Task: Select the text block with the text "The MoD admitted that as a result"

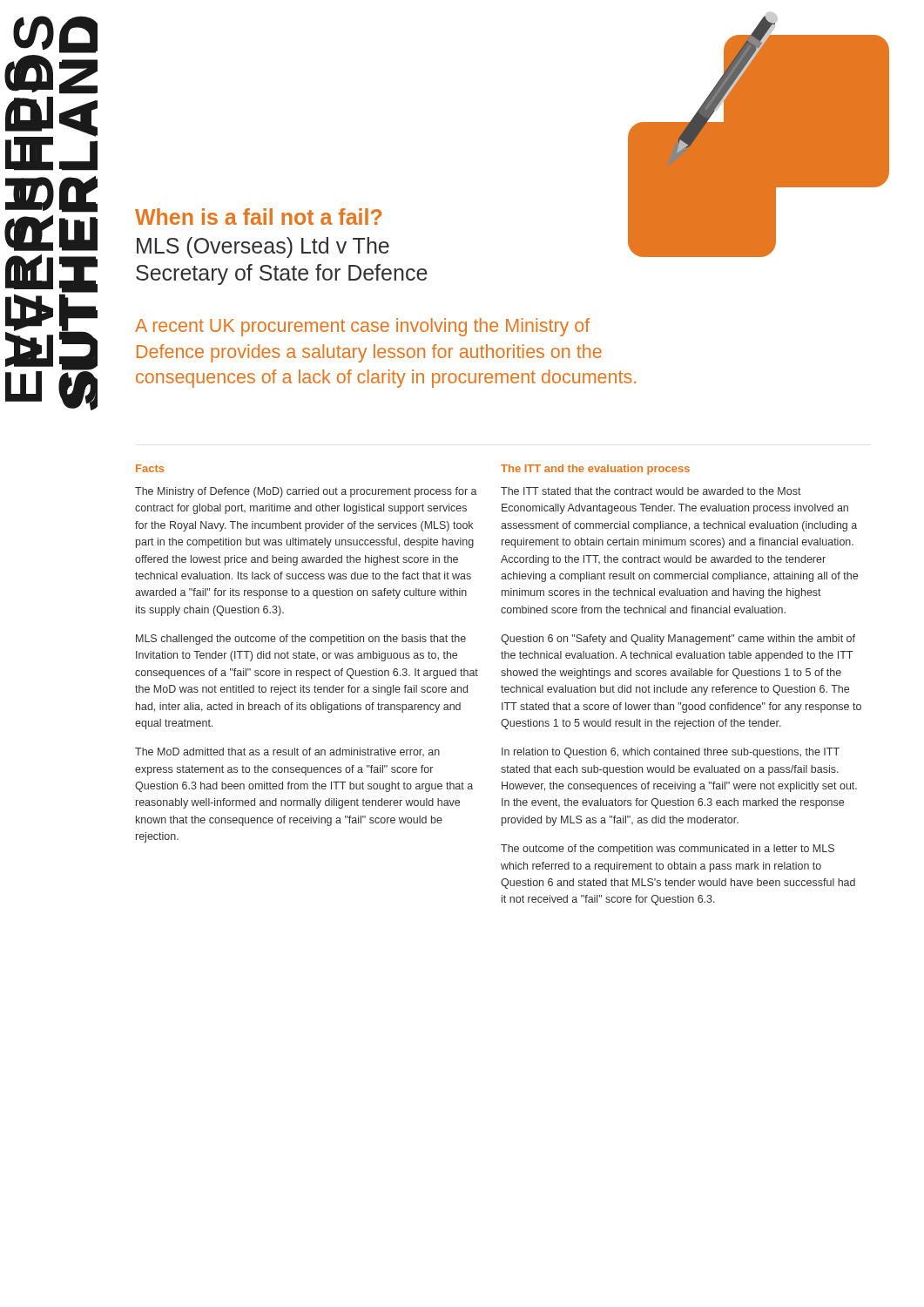Action: (x=307, y=795)
